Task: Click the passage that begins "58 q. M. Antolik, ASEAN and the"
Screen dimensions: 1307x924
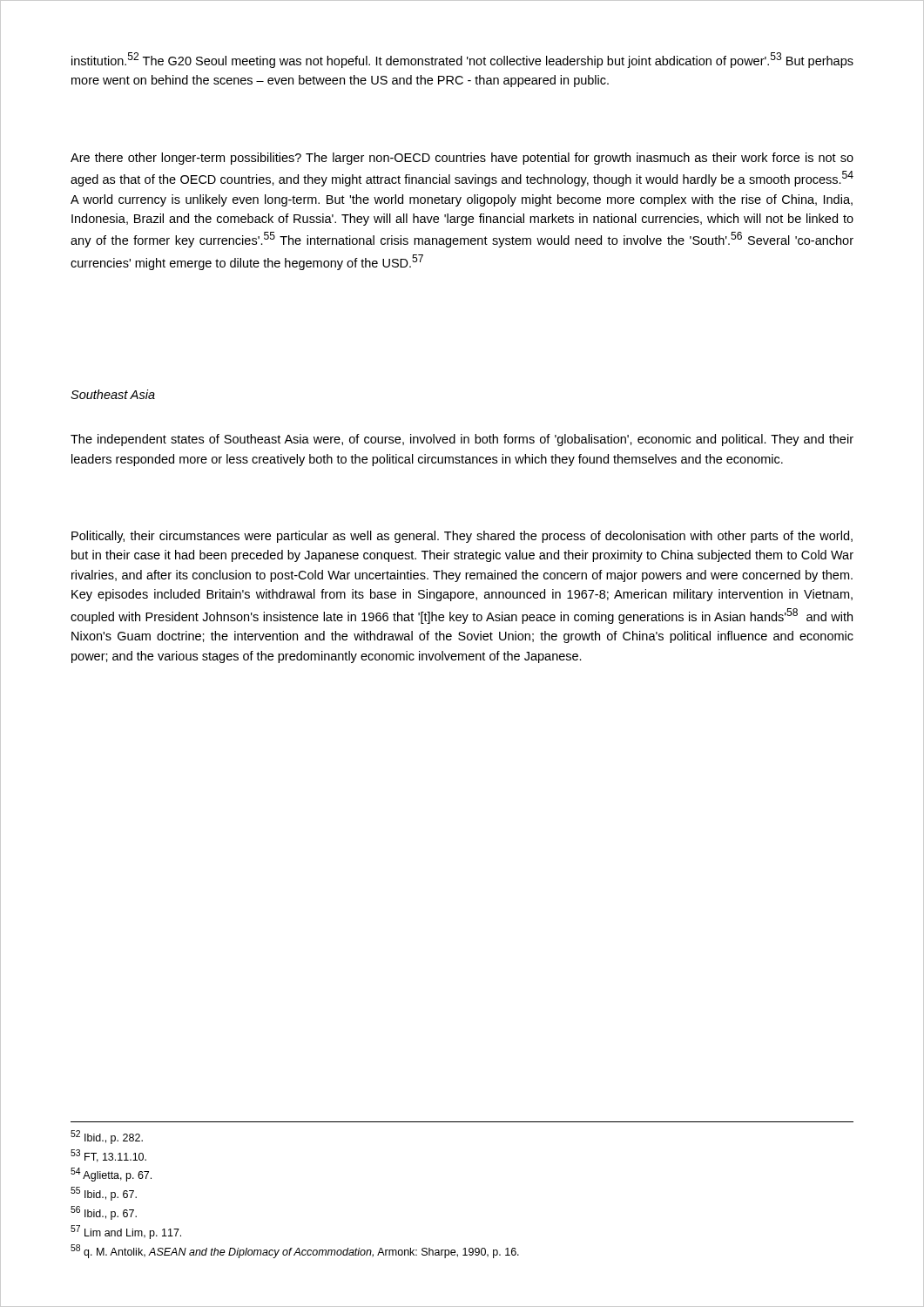Action: click(x=295, y=1251)
